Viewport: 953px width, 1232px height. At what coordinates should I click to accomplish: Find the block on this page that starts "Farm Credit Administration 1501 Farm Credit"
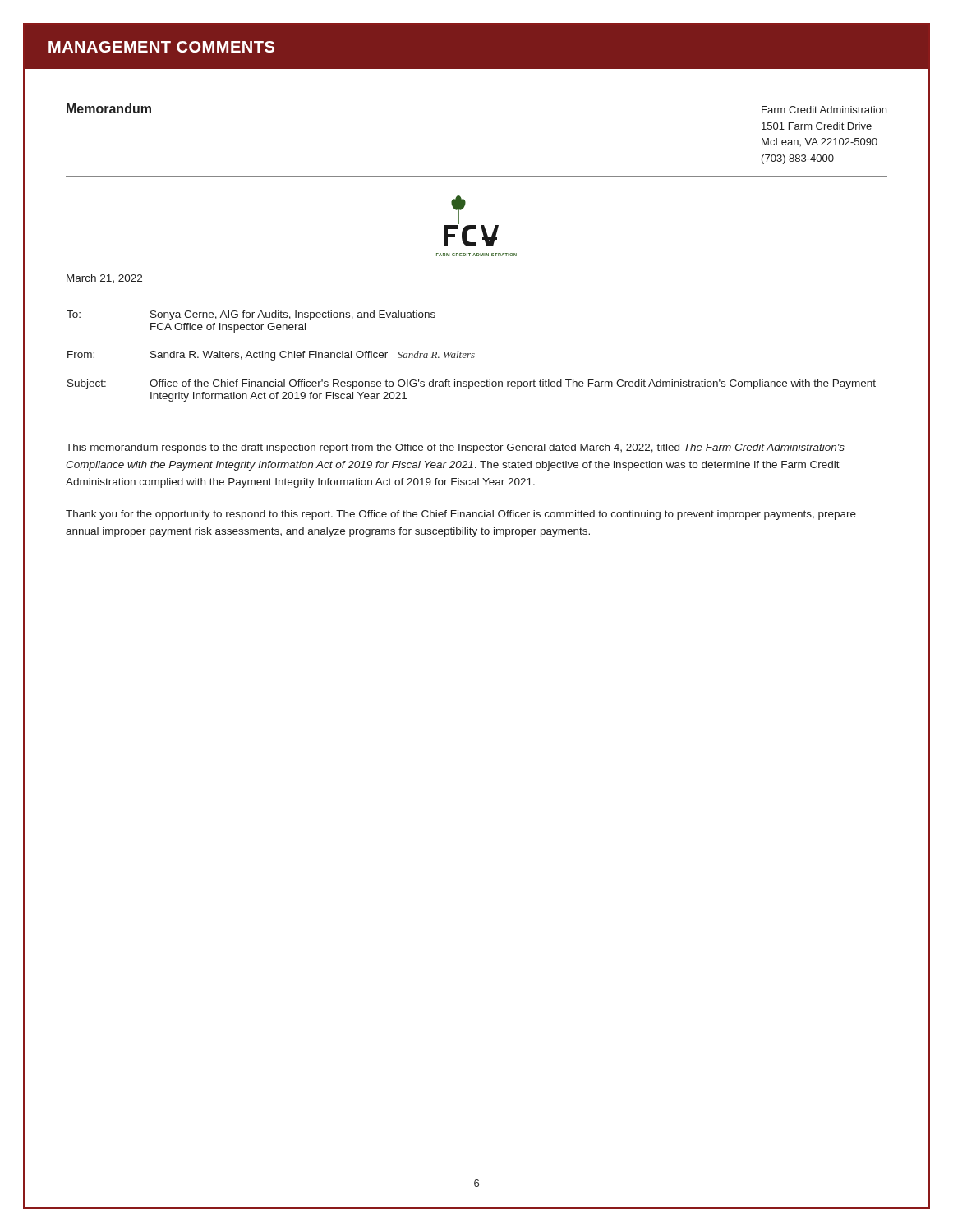click(x=824, y=134)
